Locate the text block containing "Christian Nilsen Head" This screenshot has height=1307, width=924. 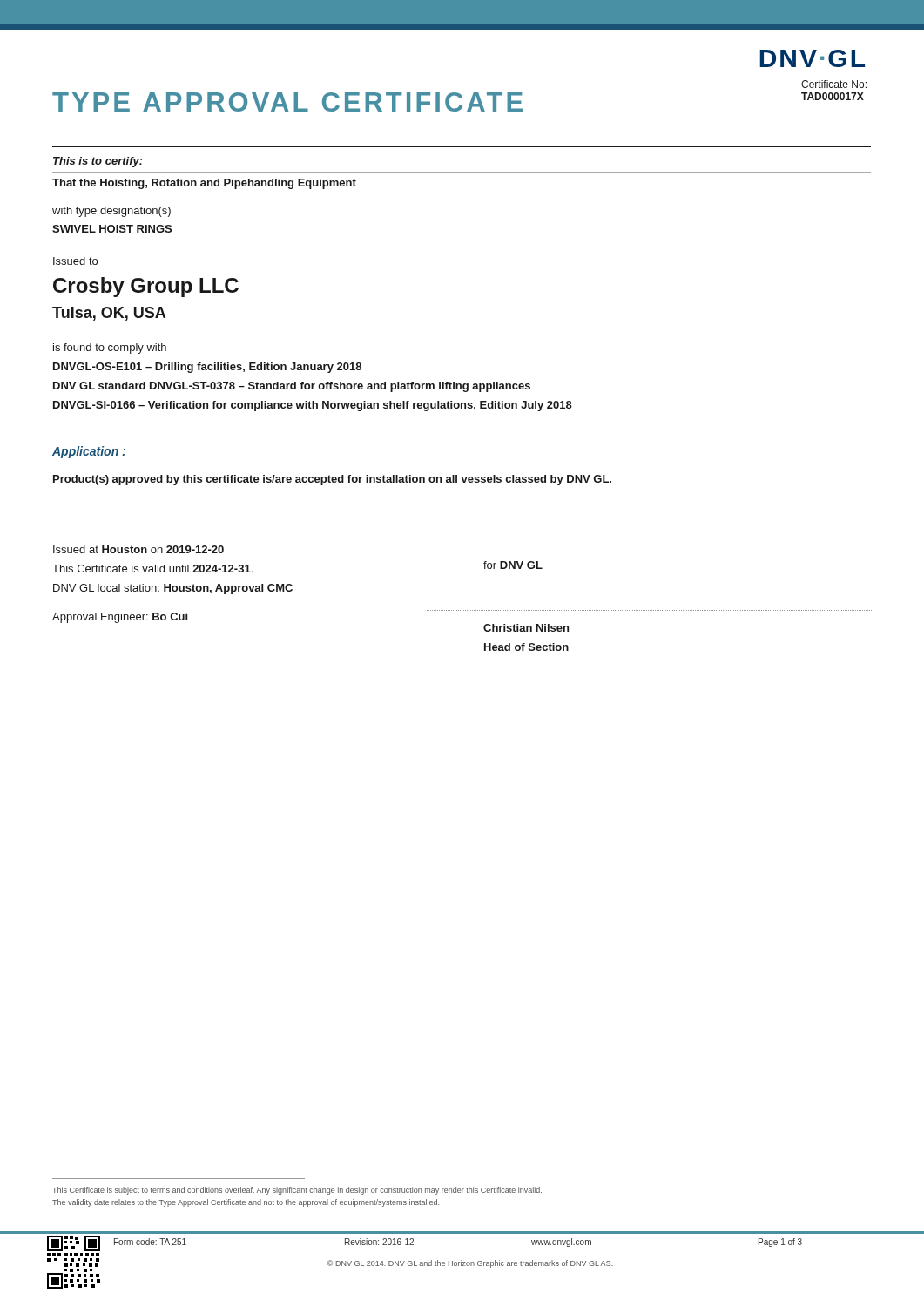[526, 637]
